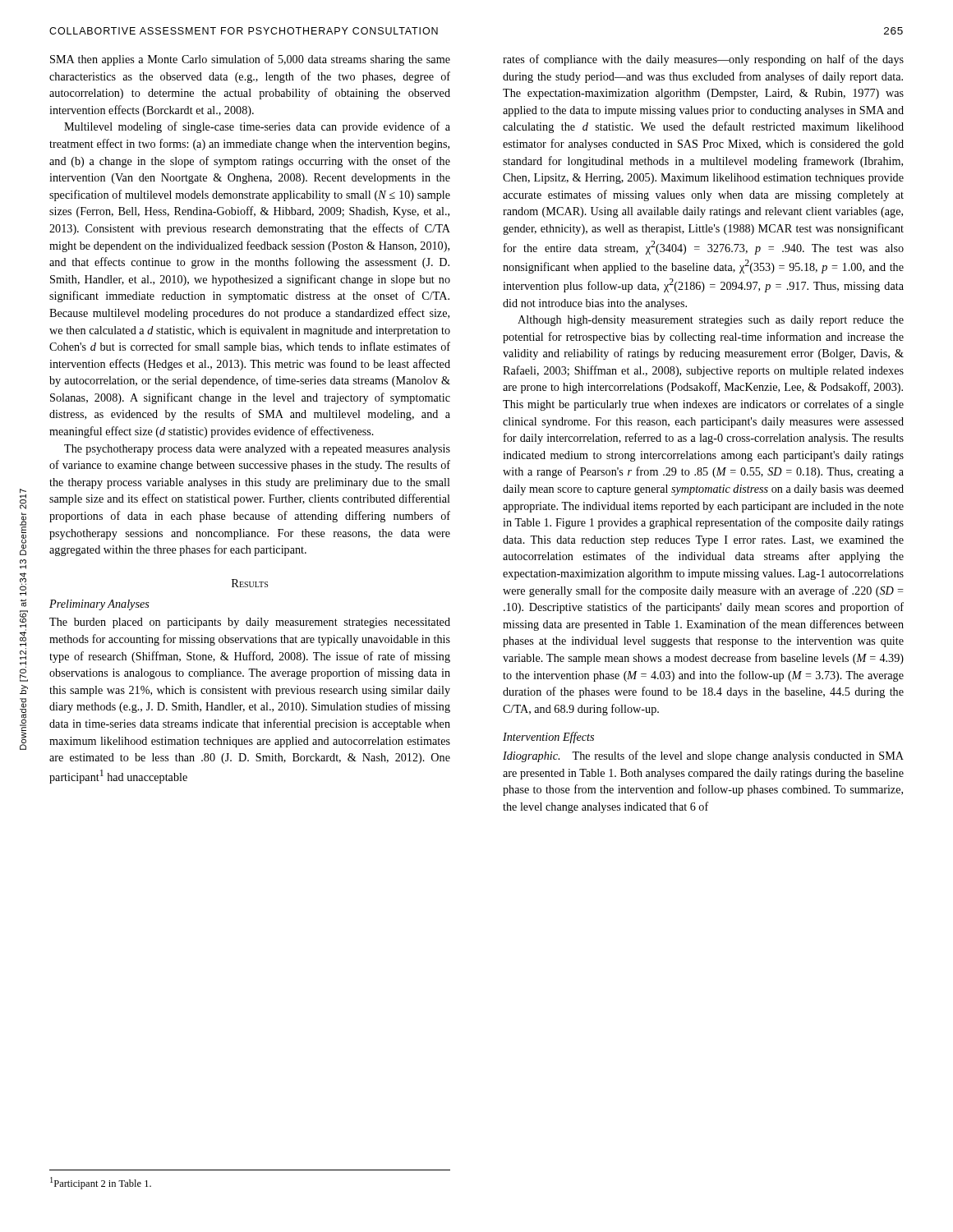Locate the footnote that reads "1Participant 2 in Table 1."
Image resolution: width=953 pixels, height=1232 pixels.
[100, 1182]
